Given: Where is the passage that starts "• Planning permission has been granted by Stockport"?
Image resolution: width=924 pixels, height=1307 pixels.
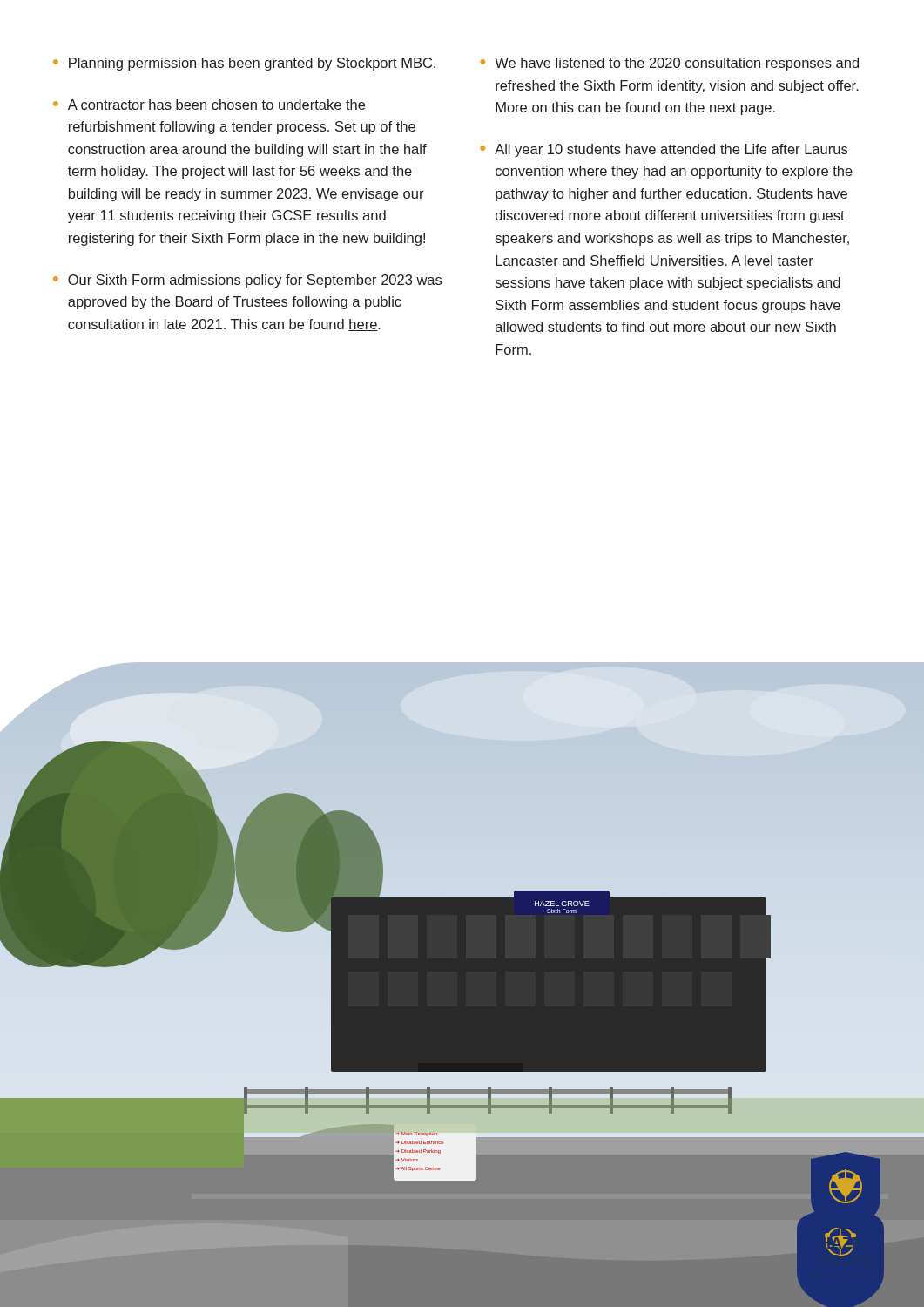Looking at the screenshot, I should (244, 63).
